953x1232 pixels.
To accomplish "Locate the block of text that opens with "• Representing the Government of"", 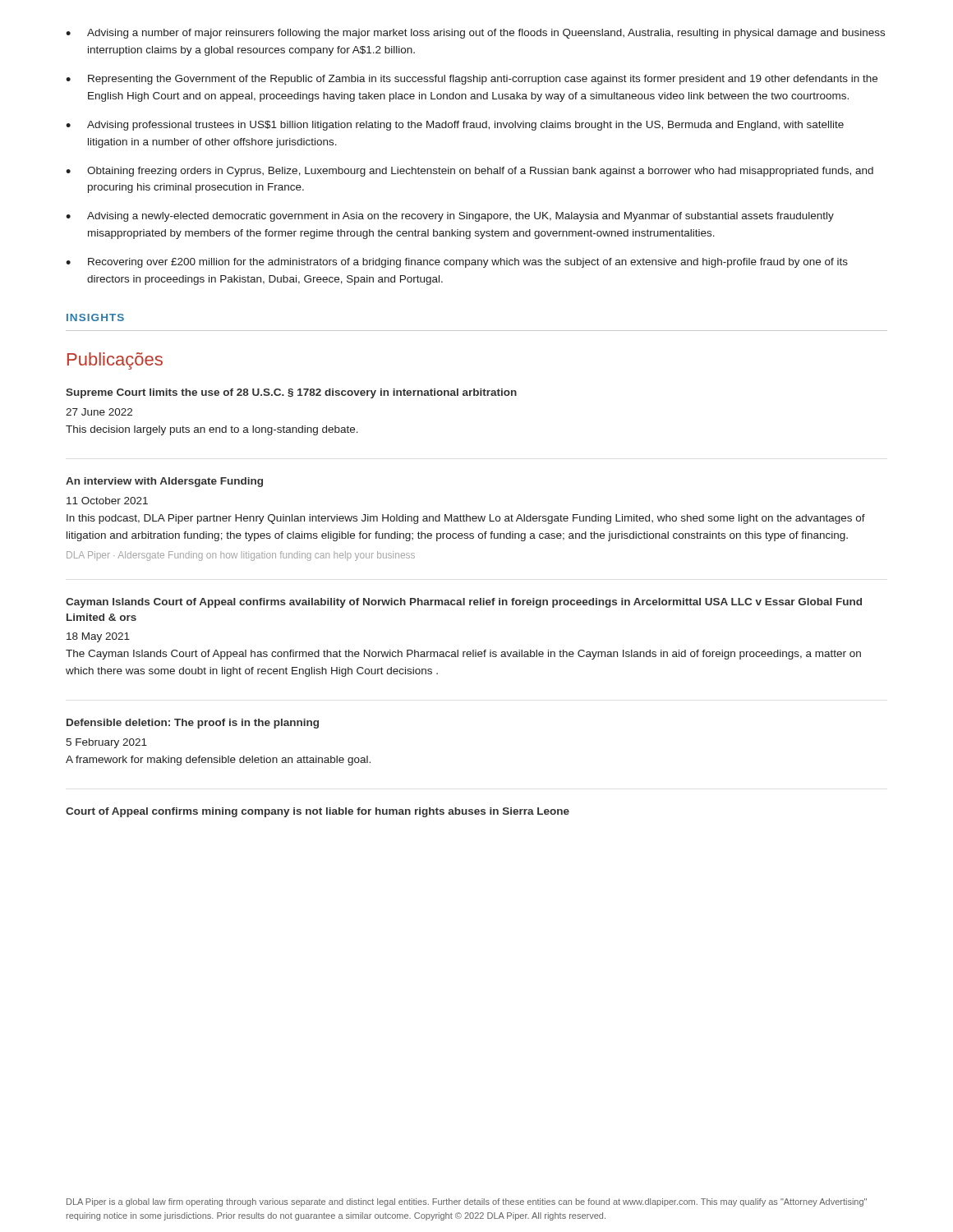I will point(476,88).
